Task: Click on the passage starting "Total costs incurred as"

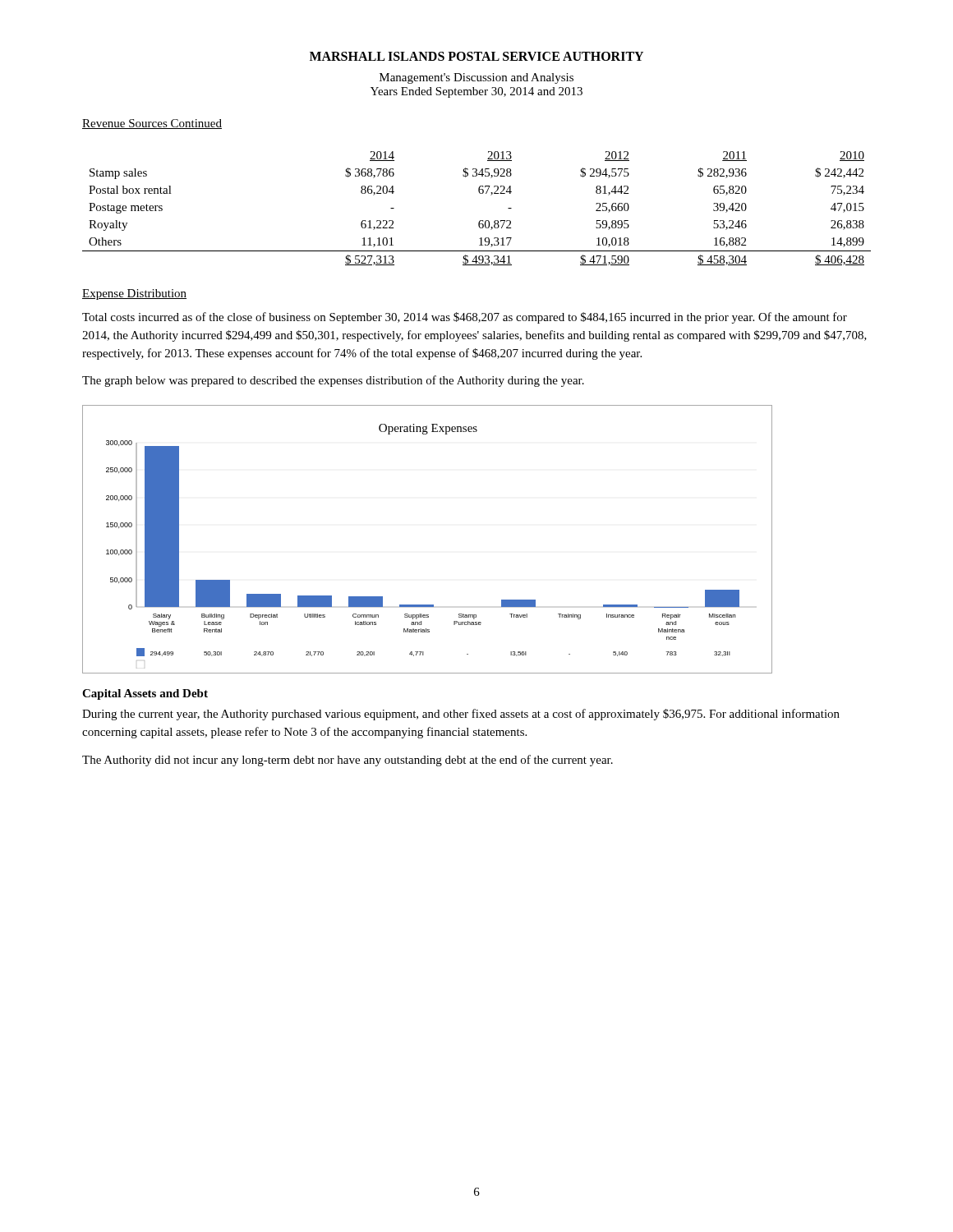Action: (475, 335)
